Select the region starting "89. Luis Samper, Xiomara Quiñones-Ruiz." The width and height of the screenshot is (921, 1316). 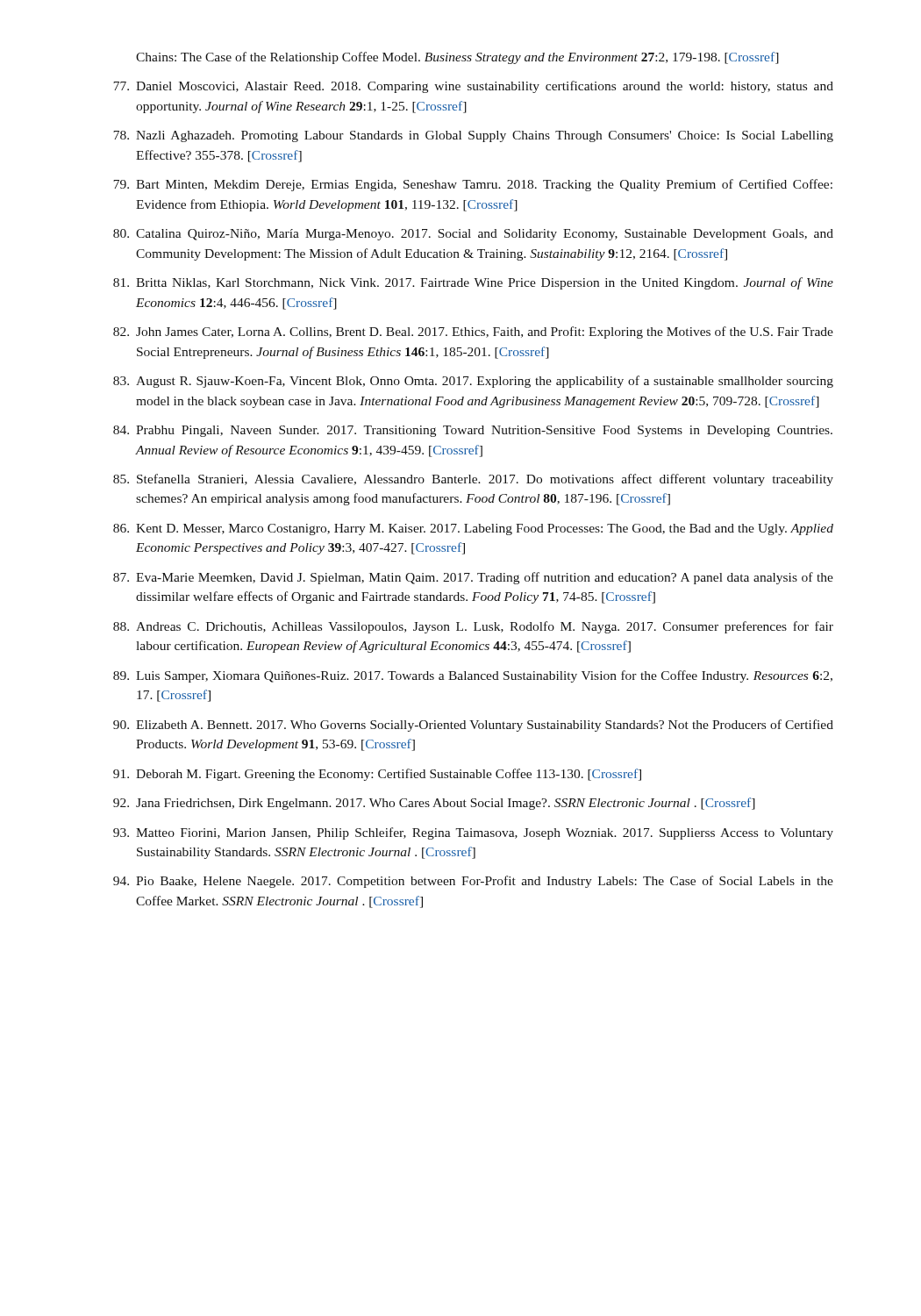(465, 685)
